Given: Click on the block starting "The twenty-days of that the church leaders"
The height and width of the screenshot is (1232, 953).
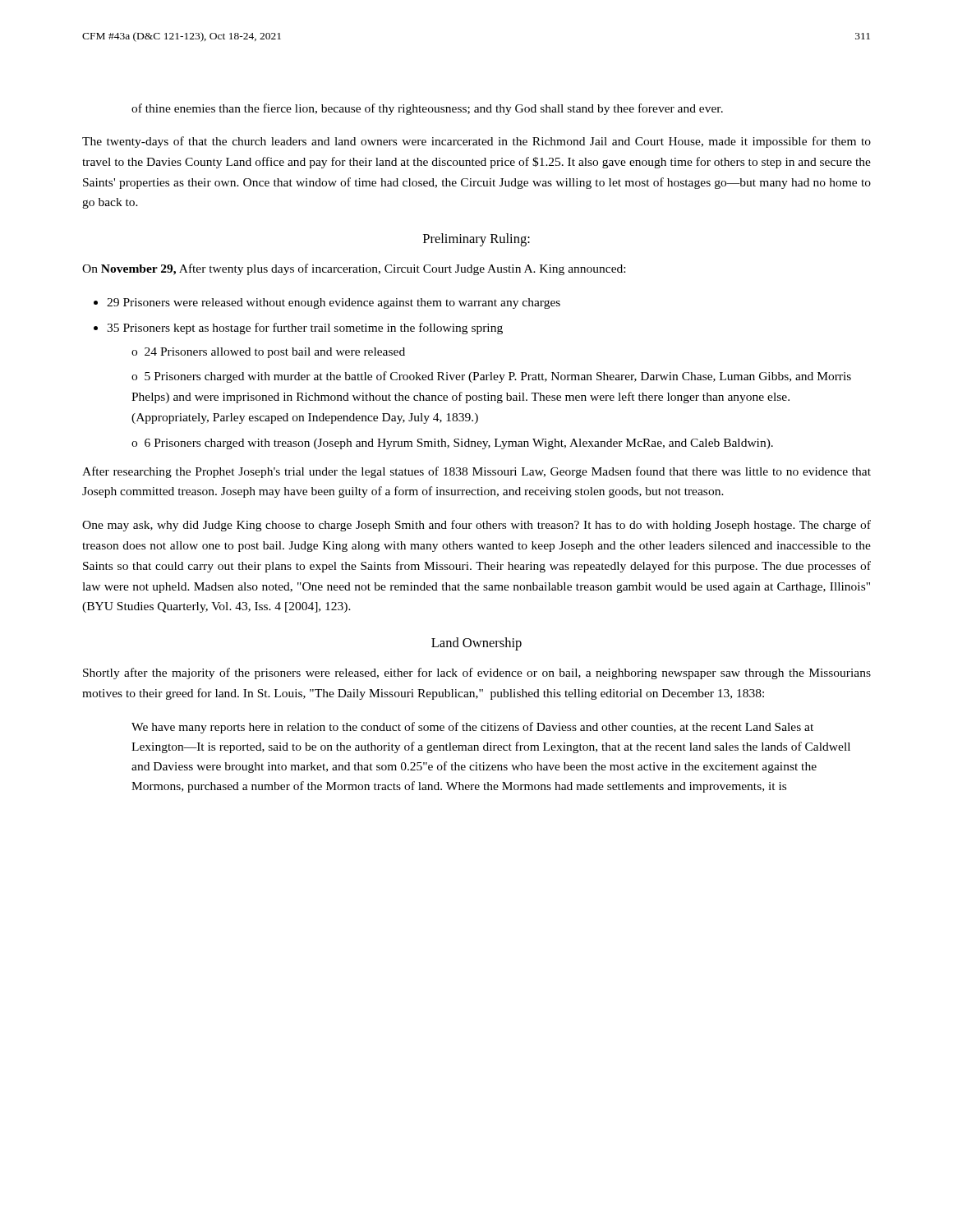Looking at the screenshot, I should point(476,171).
